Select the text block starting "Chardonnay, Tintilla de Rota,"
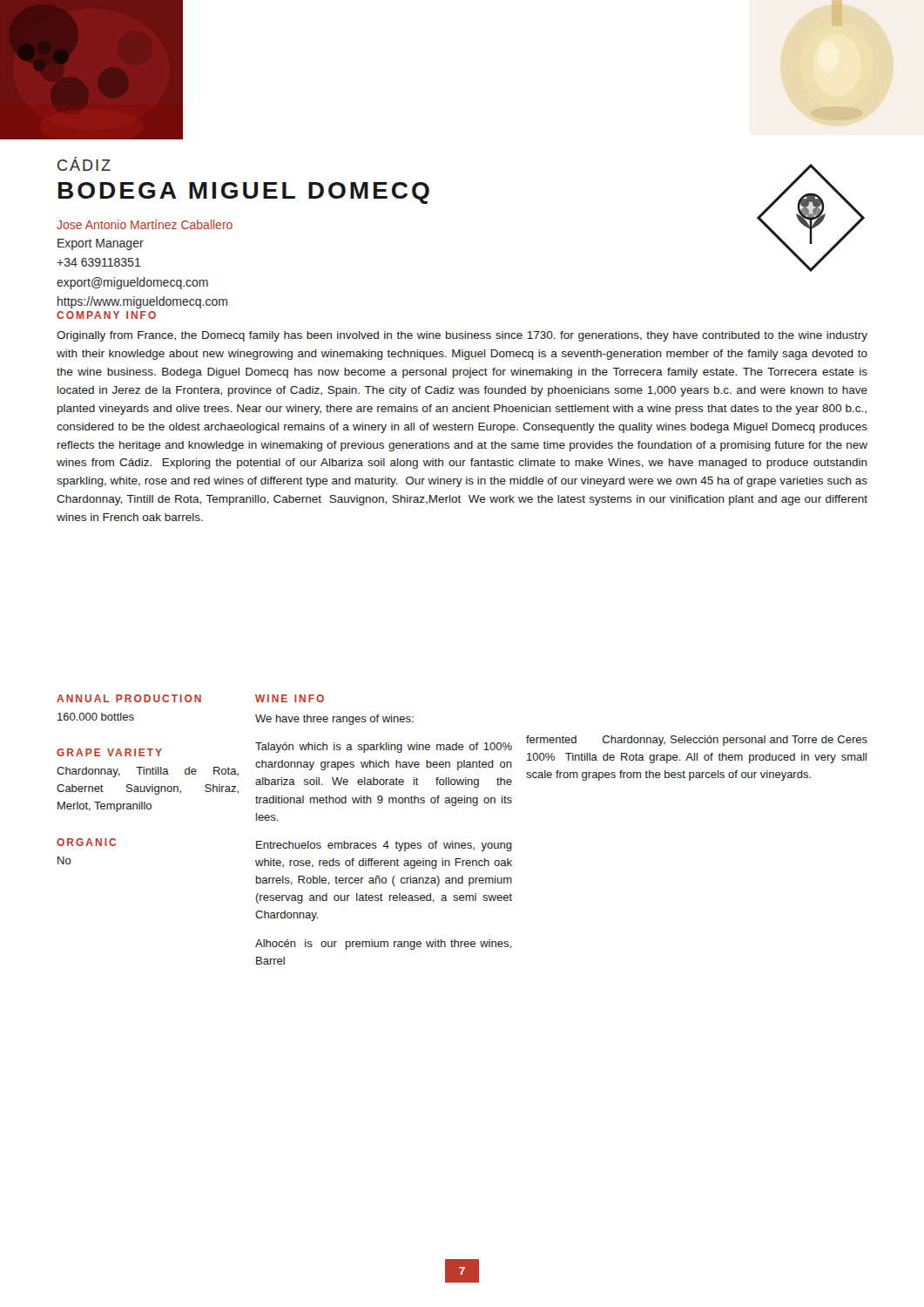 (x=148, y=788)
